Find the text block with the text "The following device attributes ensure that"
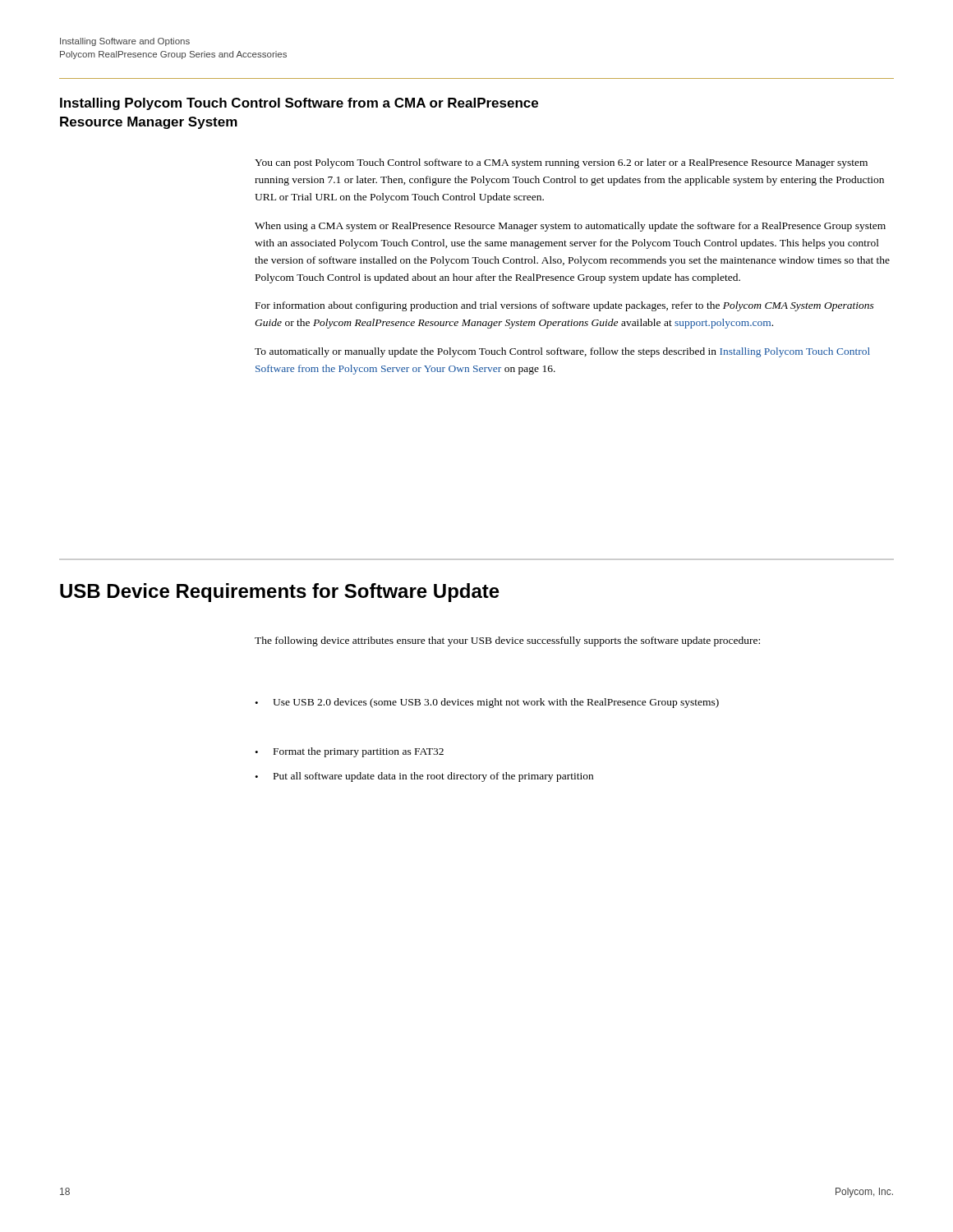953x1232 pixels. coord(574,641)
